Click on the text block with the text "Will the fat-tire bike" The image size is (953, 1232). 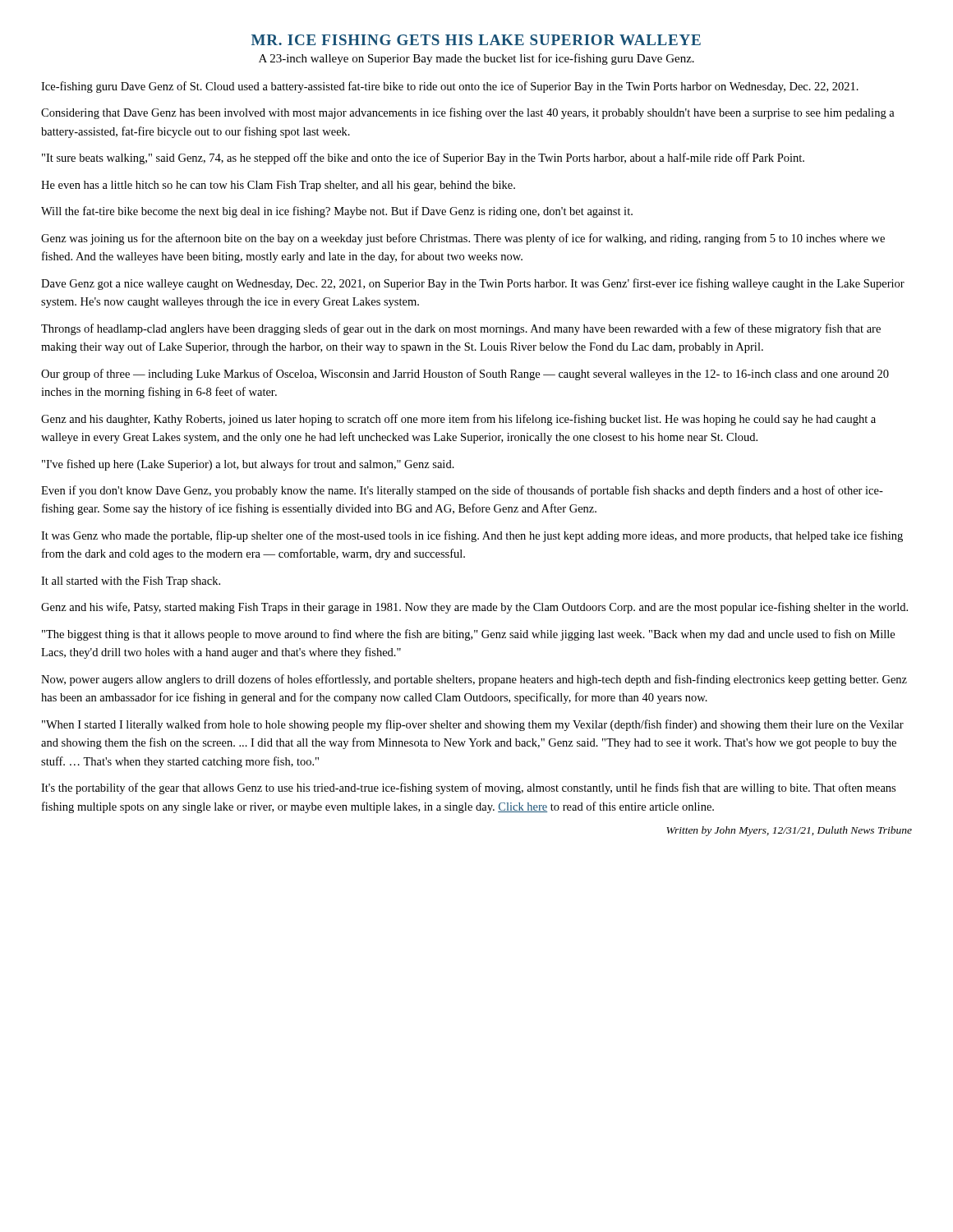pyautogui.click(x=337, y=211)
